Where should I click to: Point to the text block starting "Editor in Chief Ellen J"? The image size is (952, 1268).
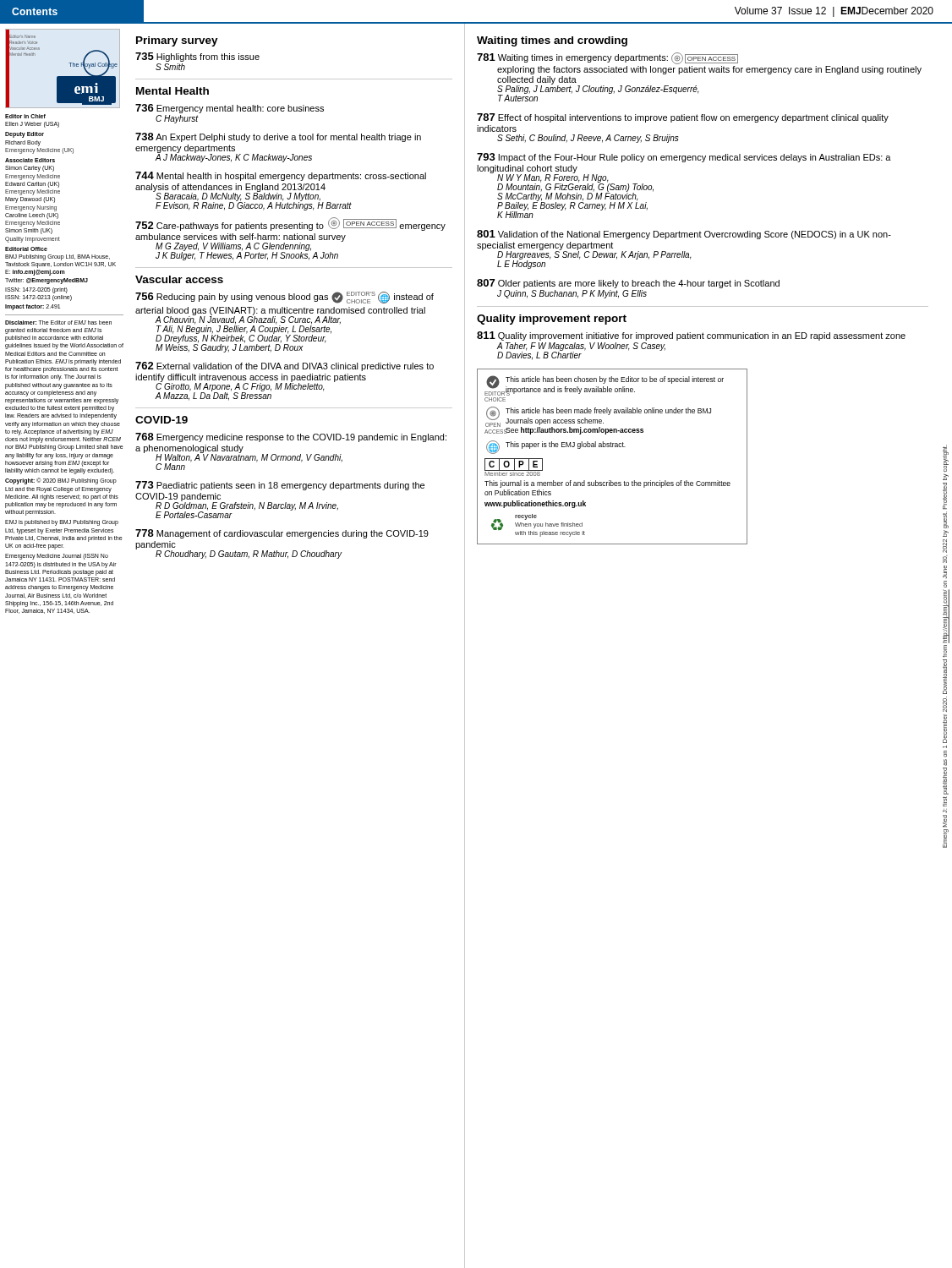[x=64, y=364]
